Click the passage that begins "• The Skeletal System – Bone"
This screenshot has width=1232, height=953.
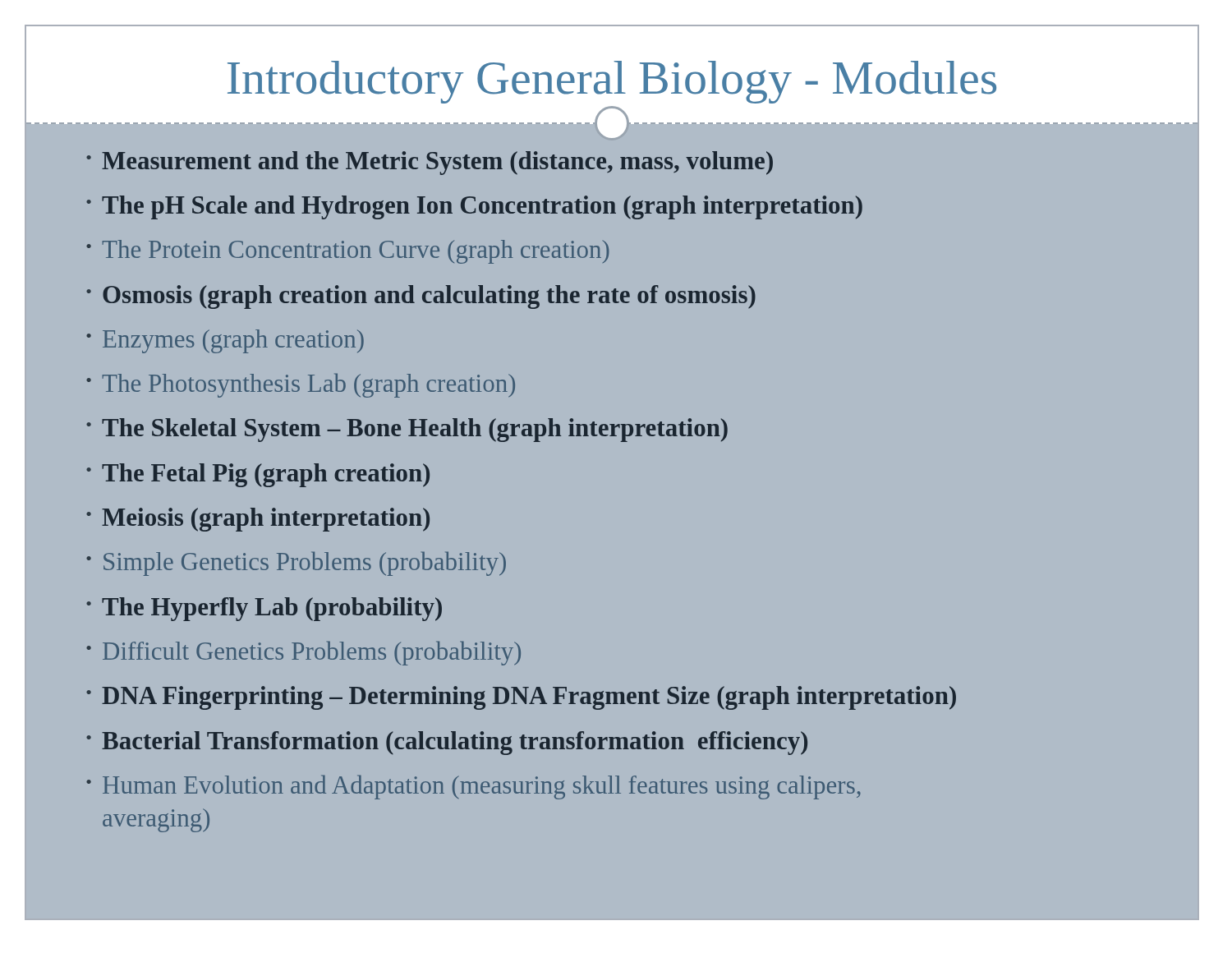pos(612,429)
